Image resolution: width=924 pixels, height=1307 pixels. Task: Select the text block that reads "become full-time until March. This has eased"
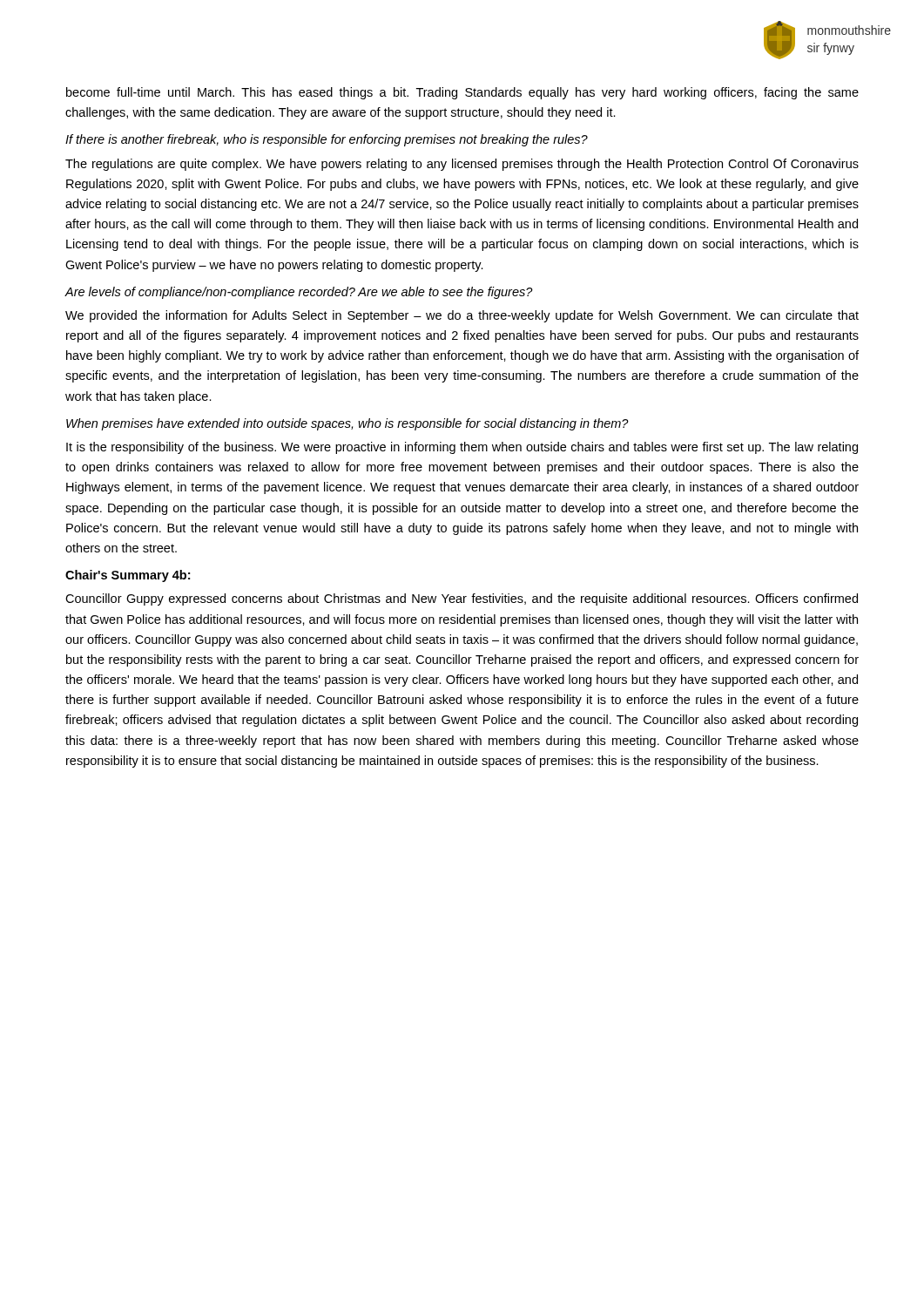click(x=462, y=103)
